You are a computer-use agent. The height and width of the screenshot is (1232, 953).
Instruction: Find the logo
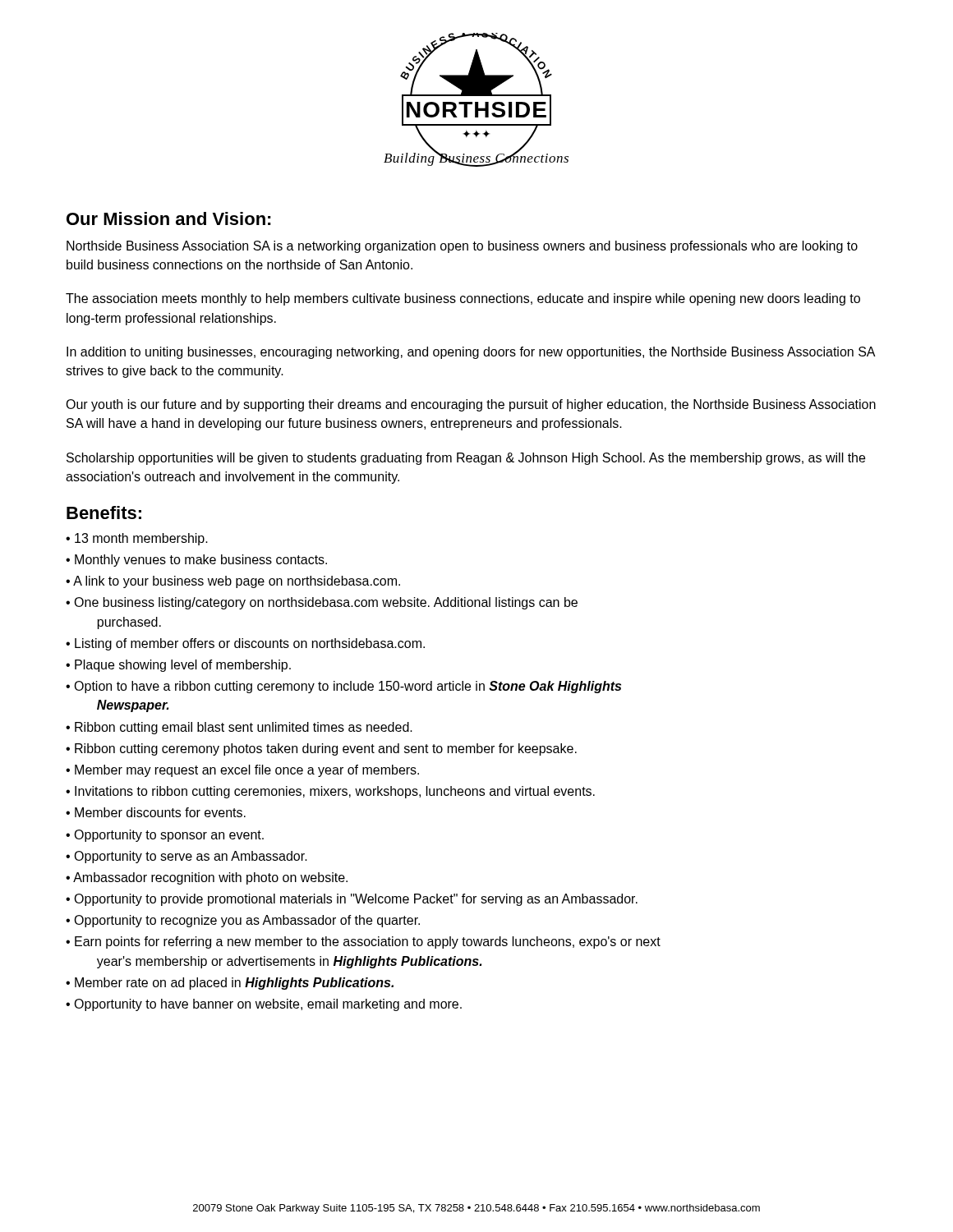(476, 92)
